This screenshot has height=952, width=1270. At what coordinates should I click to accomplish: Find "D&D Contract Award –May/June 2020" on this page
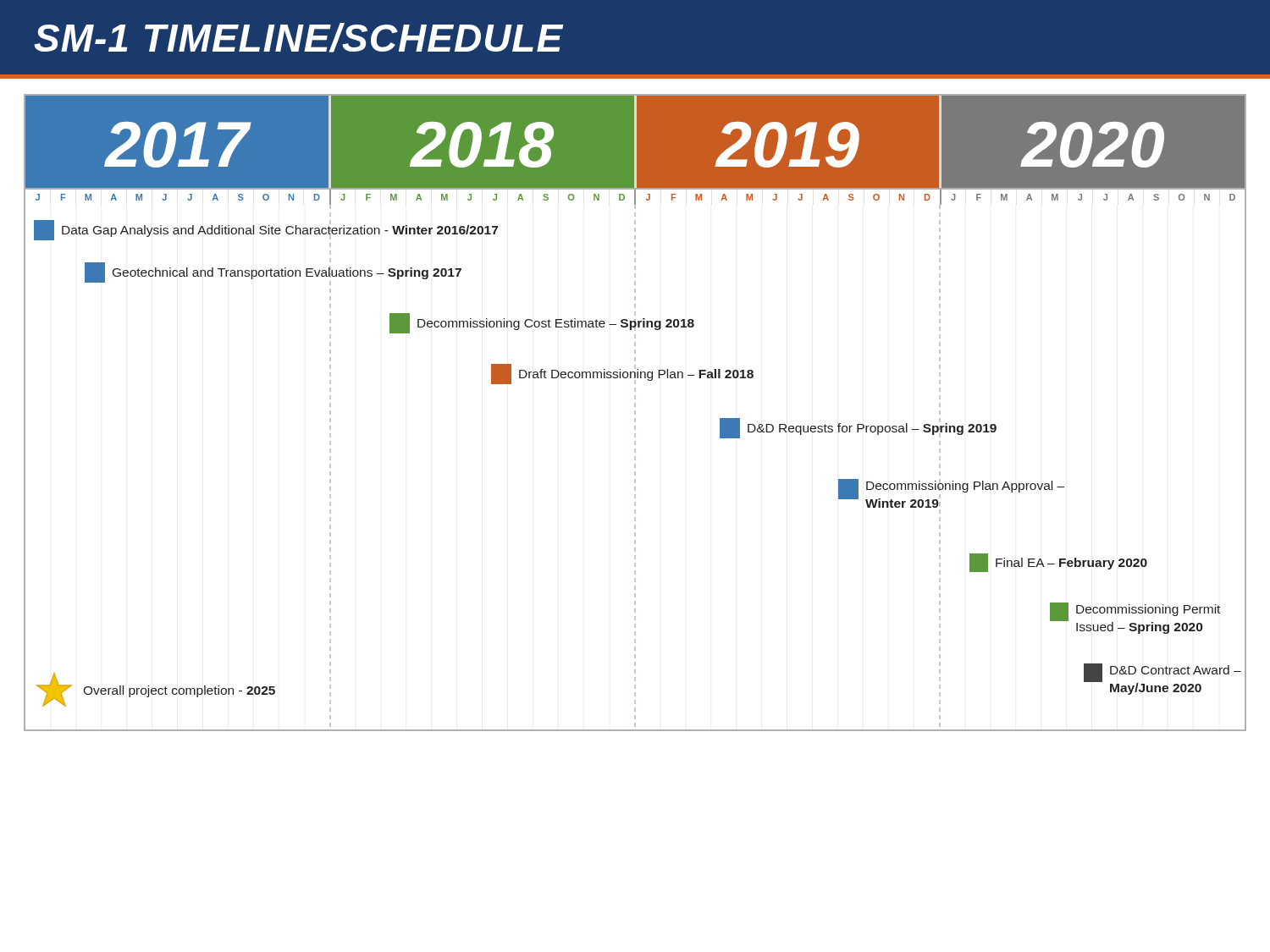pos(1162,679)
